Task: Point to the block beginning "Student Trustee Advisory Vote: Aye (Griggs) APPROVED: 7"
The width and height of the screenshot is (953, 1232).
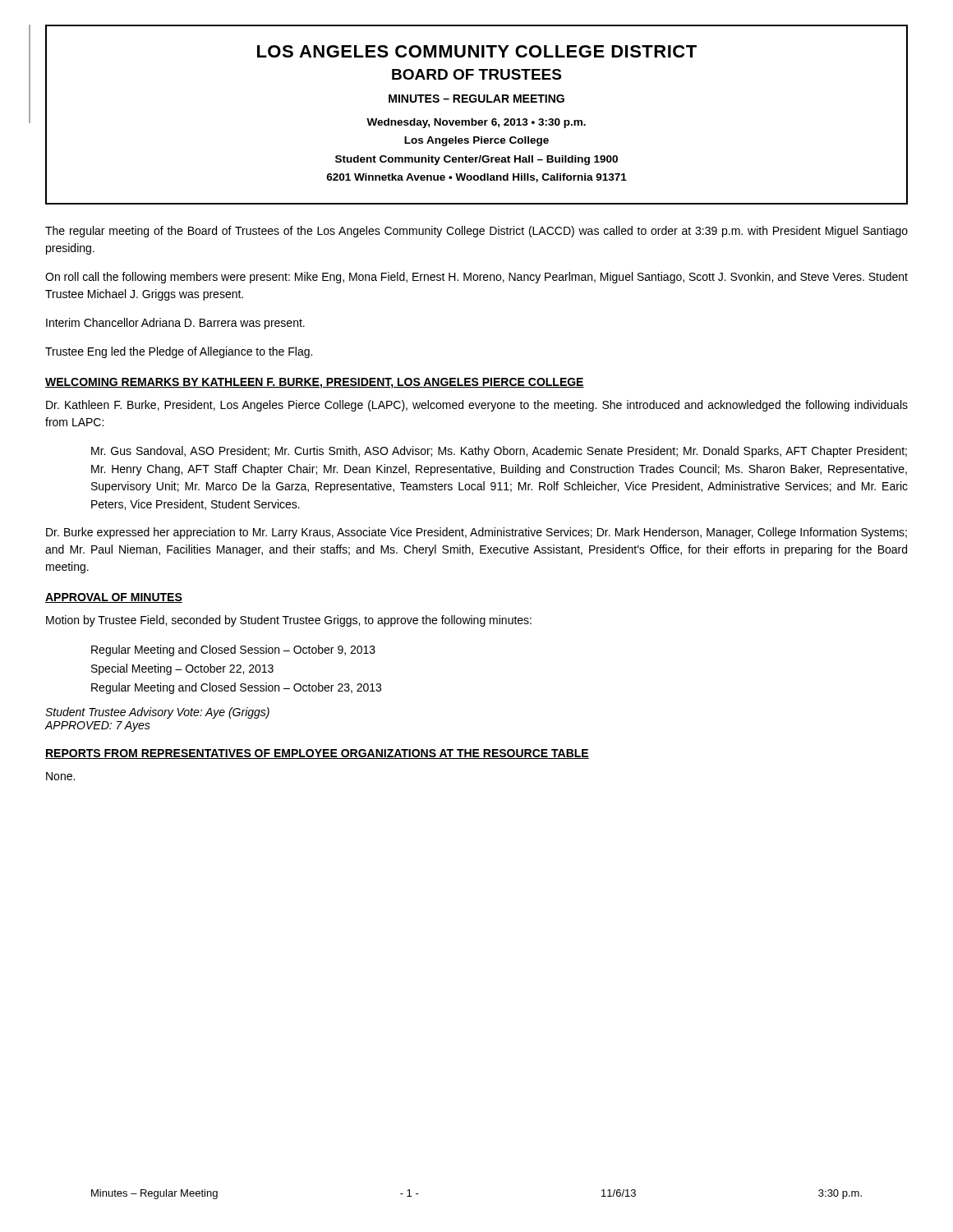Action: click(158, 719)
